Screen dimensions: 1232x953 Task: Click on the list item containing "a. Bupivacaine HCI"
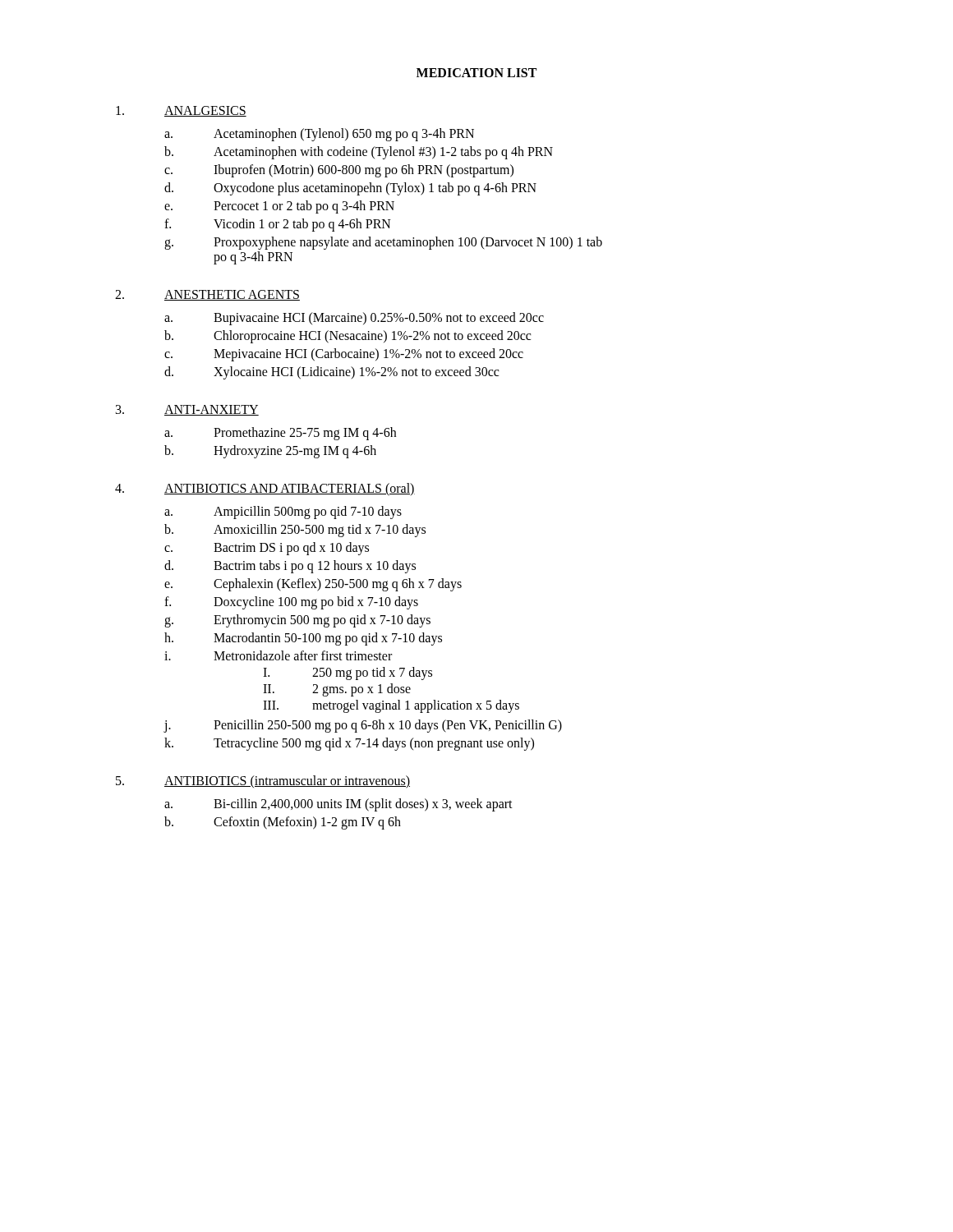501,318
